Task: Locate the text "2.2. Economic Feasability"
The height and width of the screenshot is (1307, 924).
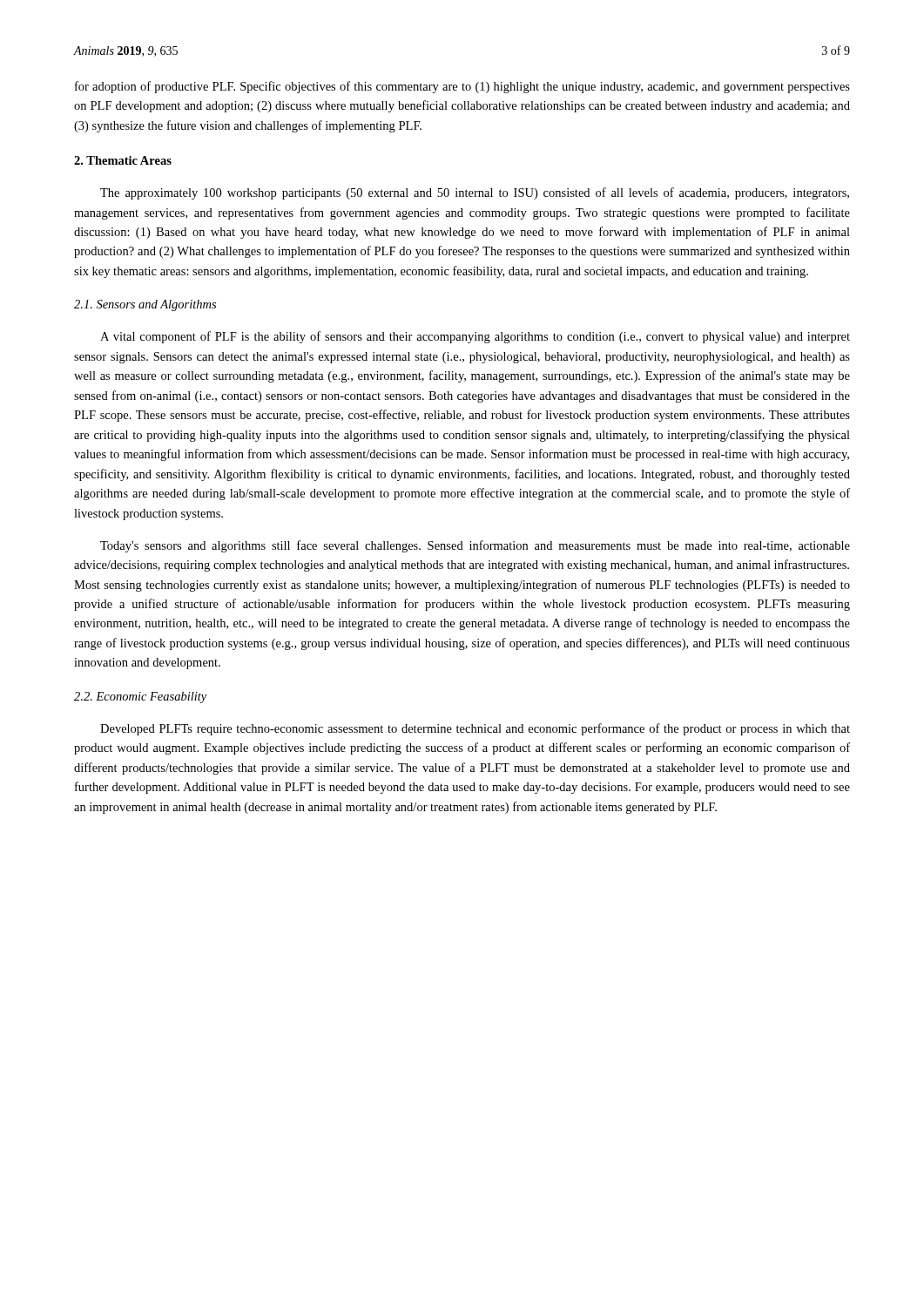Action: point(140,696)
